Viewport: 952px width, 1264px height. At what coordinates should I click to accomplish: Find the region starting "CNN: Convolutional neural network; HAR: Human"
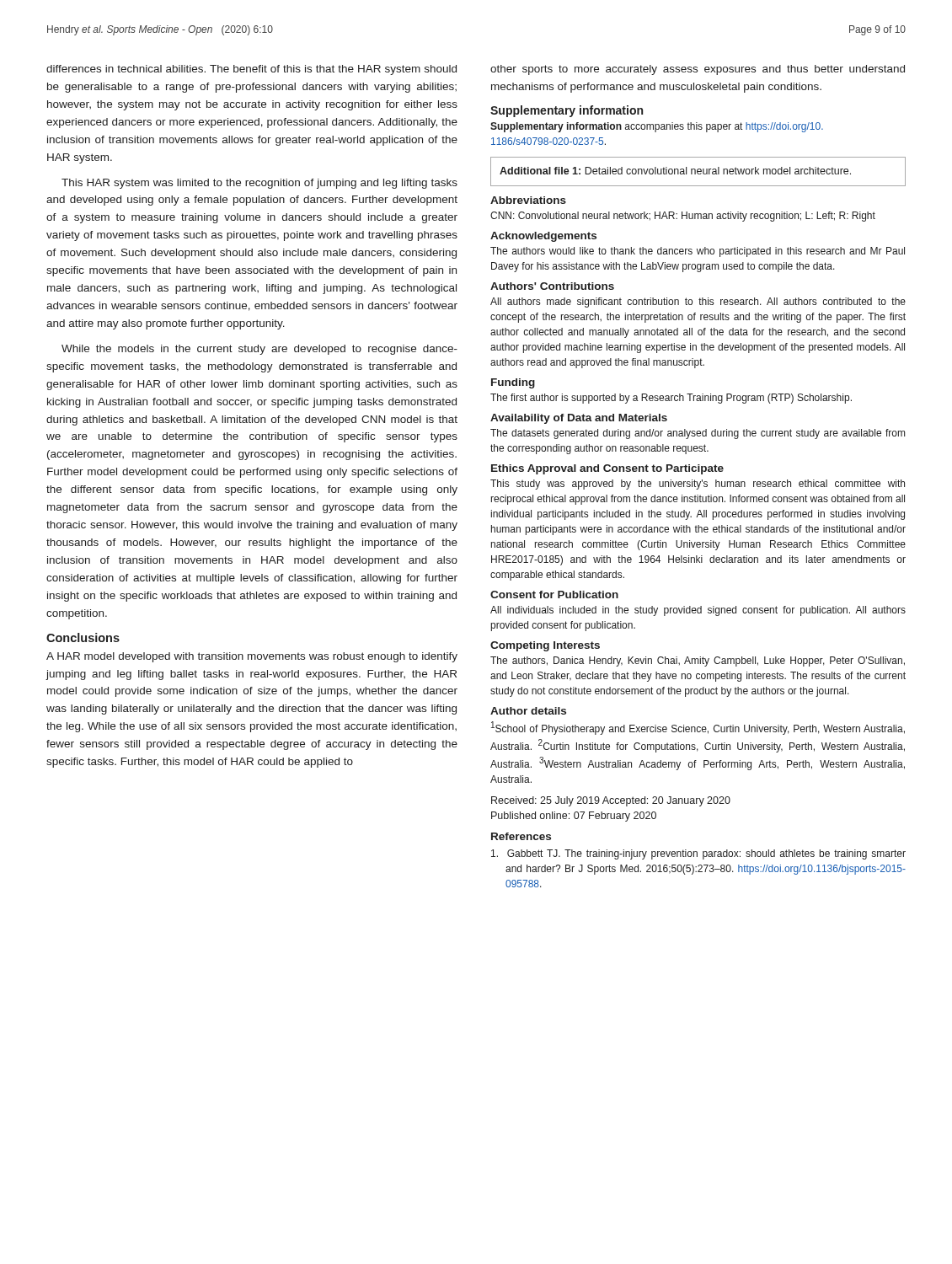tap(698, 215)
